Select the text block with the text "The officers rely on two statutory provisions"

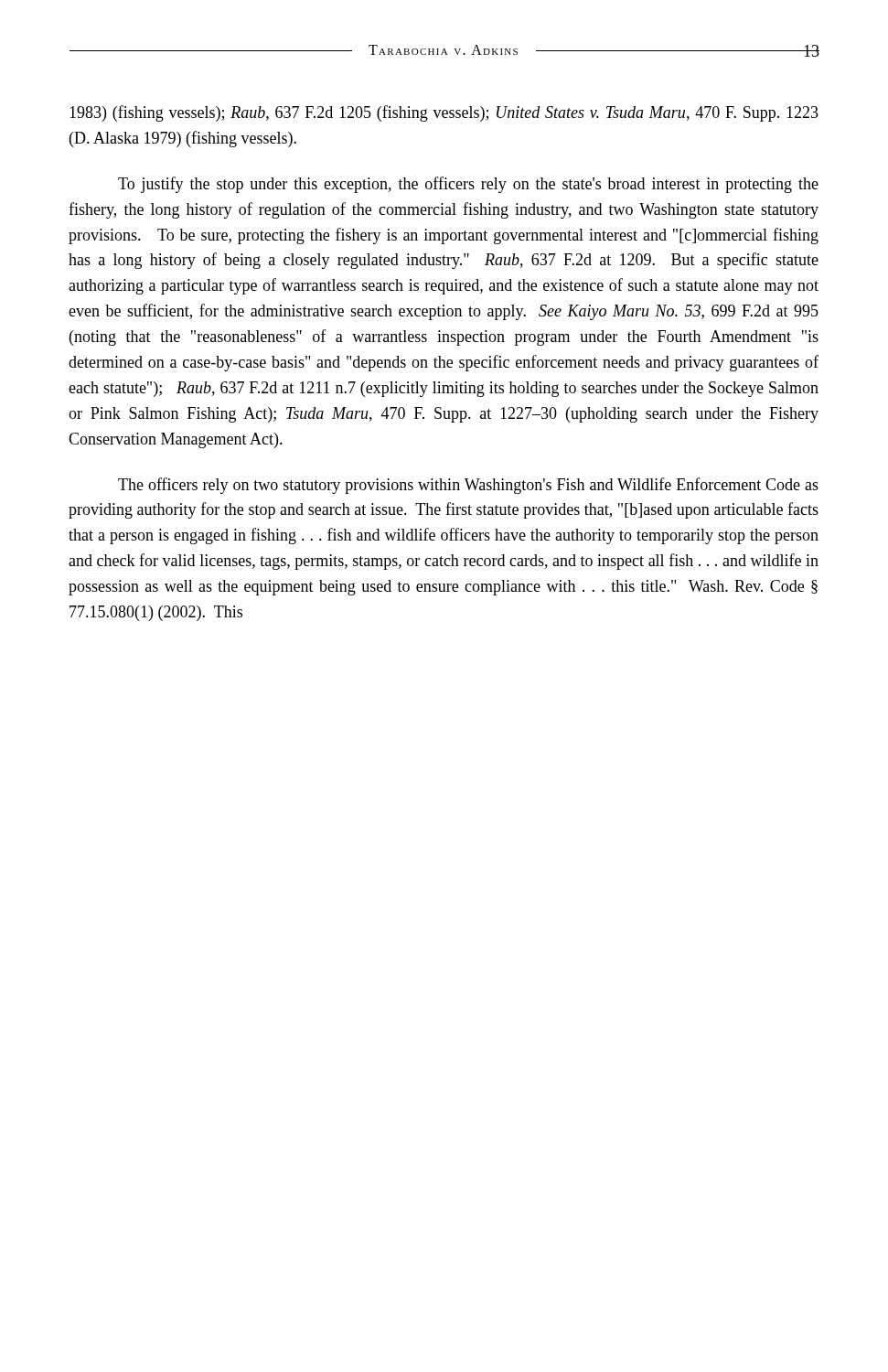(x=444, y=548)
